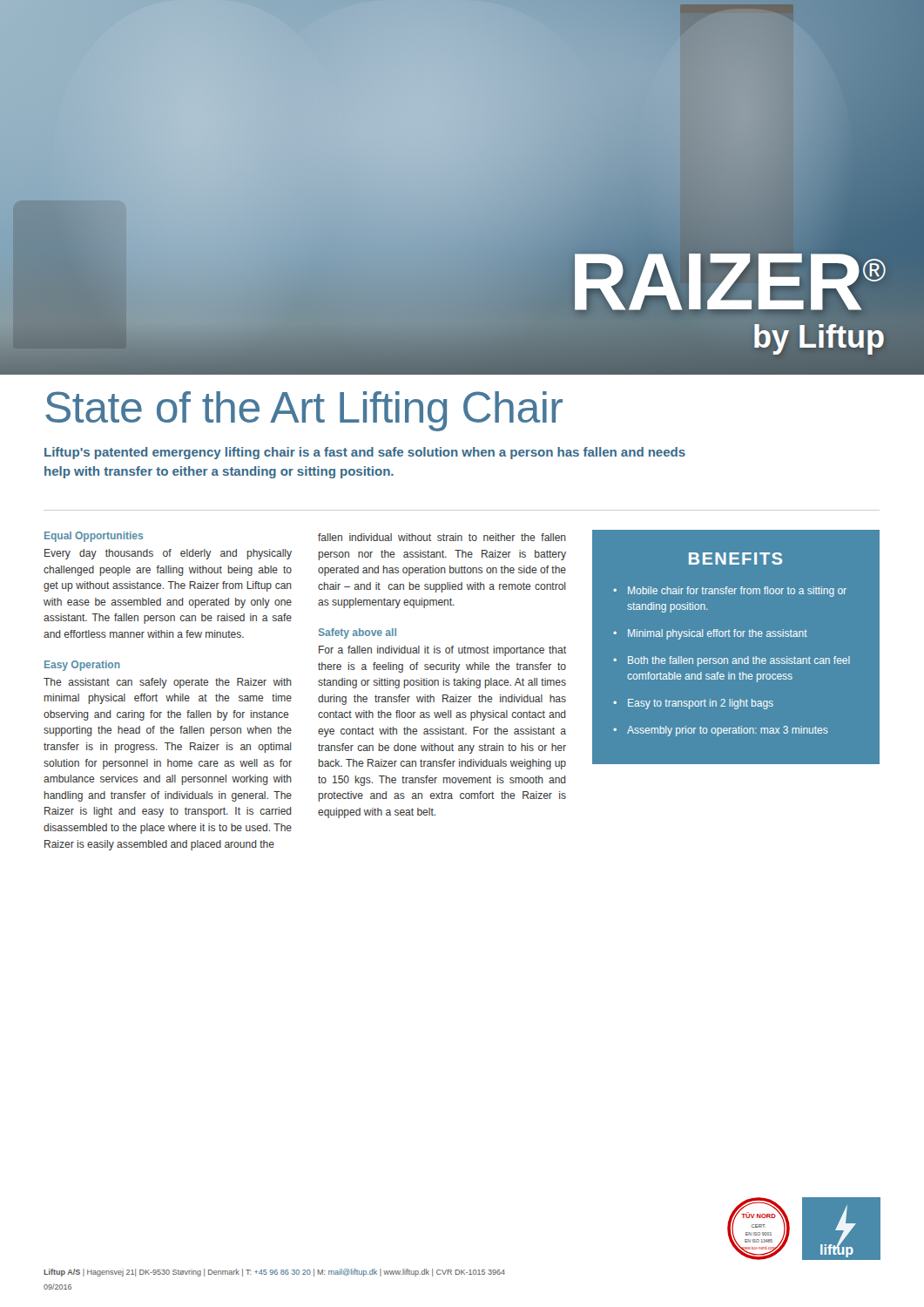Select the text block starting "BENEFITS • Mobile chair for transfer from floor"

click(x=736, y=644)
